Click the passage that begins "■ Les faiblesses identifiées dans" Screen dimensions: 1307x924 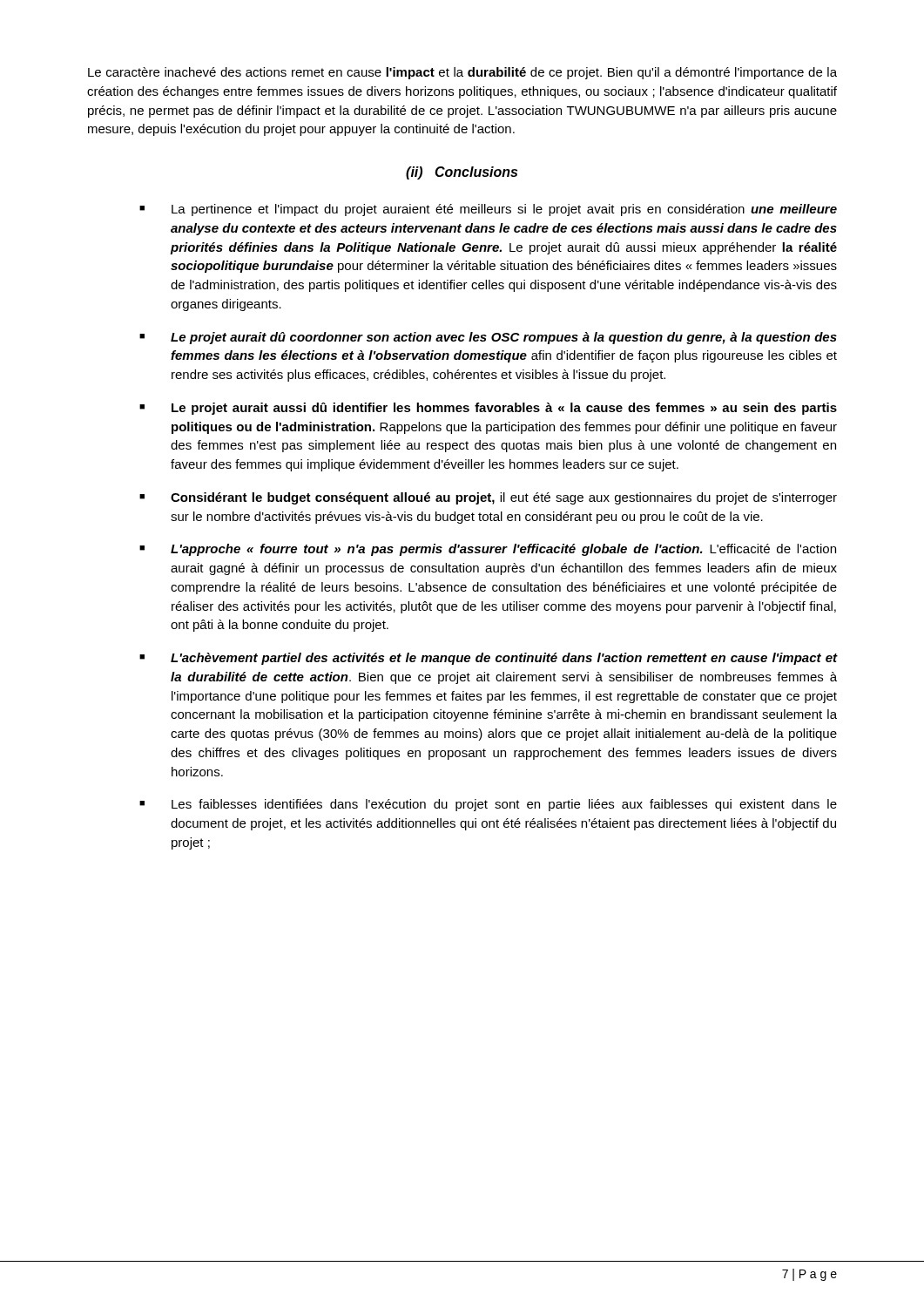click(x=488, y=823)
